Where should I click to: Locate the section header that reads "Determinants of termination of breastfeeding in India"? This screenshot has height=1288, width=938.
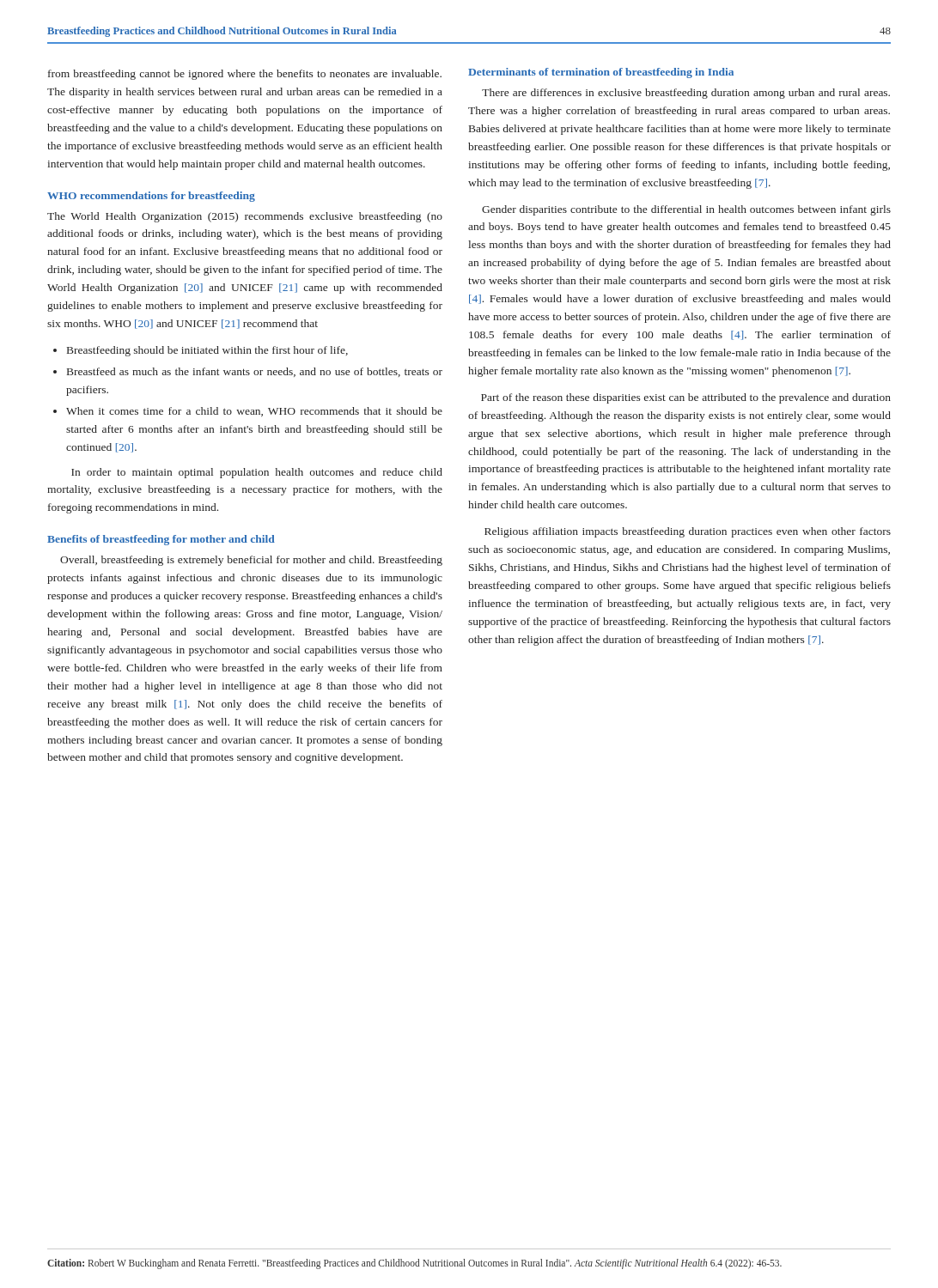[x=601, y=72]
